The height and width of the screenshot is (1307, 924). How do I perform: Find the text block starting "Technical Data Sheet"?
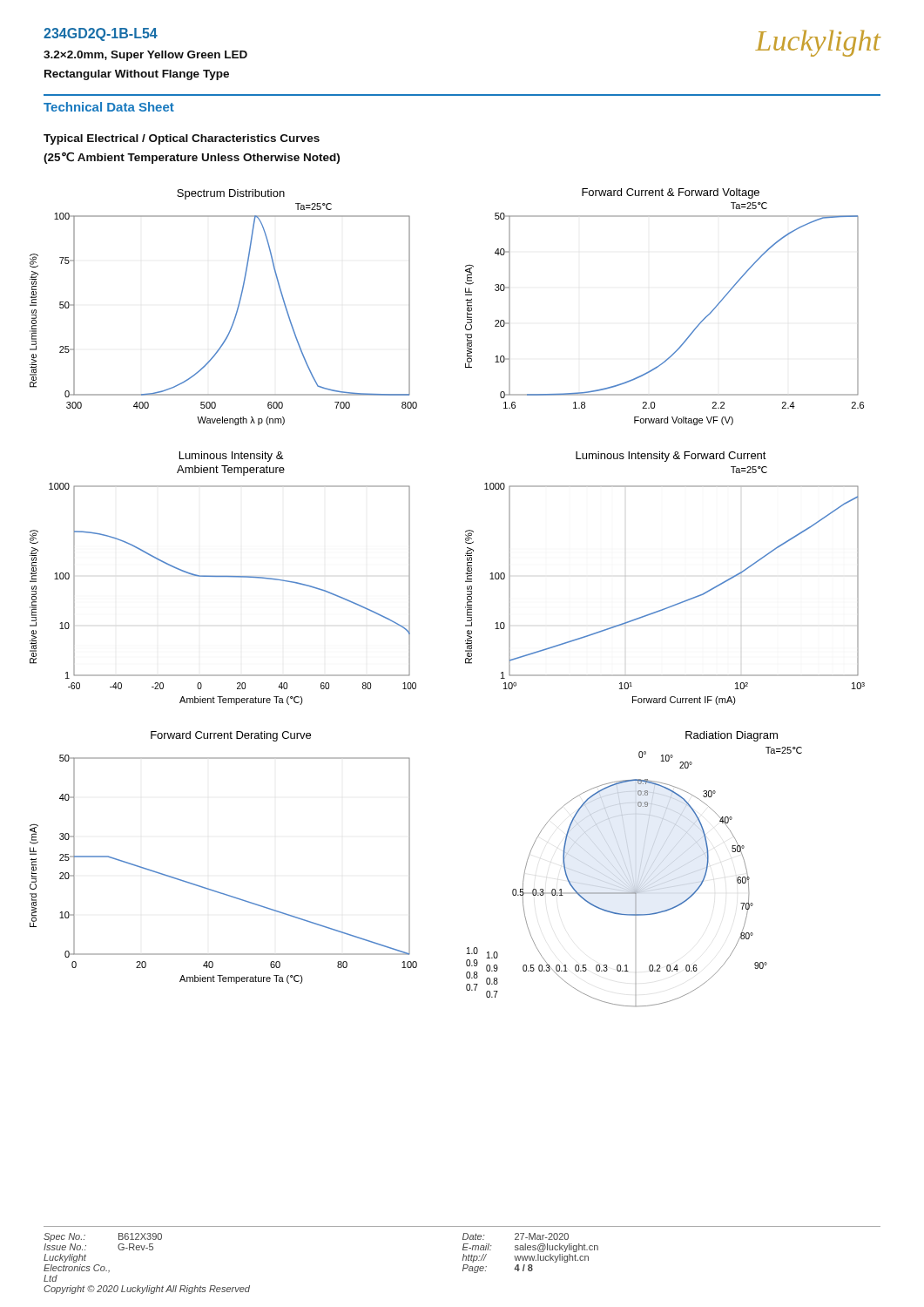click(109, 107)
